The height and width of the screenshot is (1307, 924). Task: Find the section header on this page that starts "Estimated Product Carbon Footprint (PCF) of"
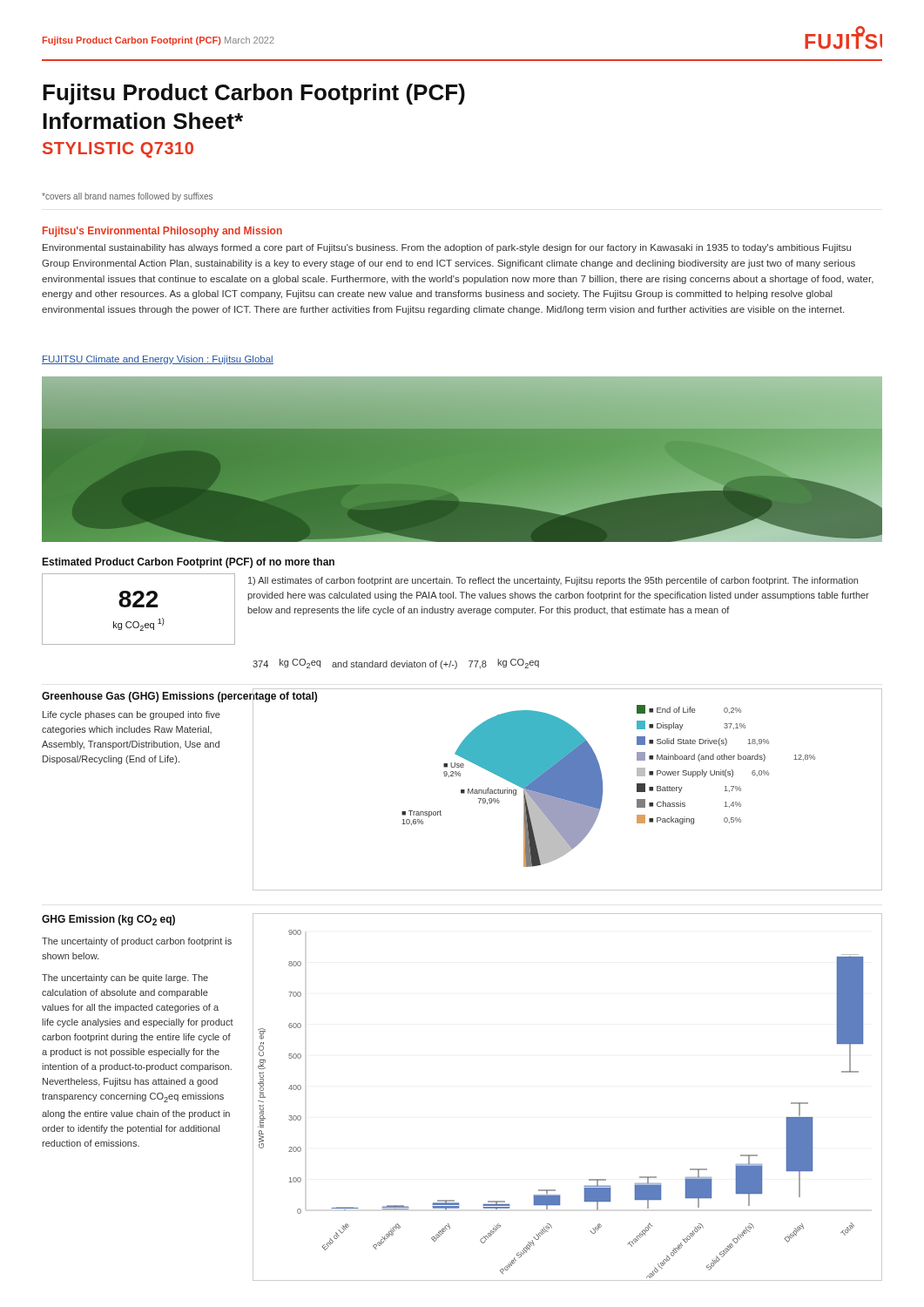coord(188,562)
